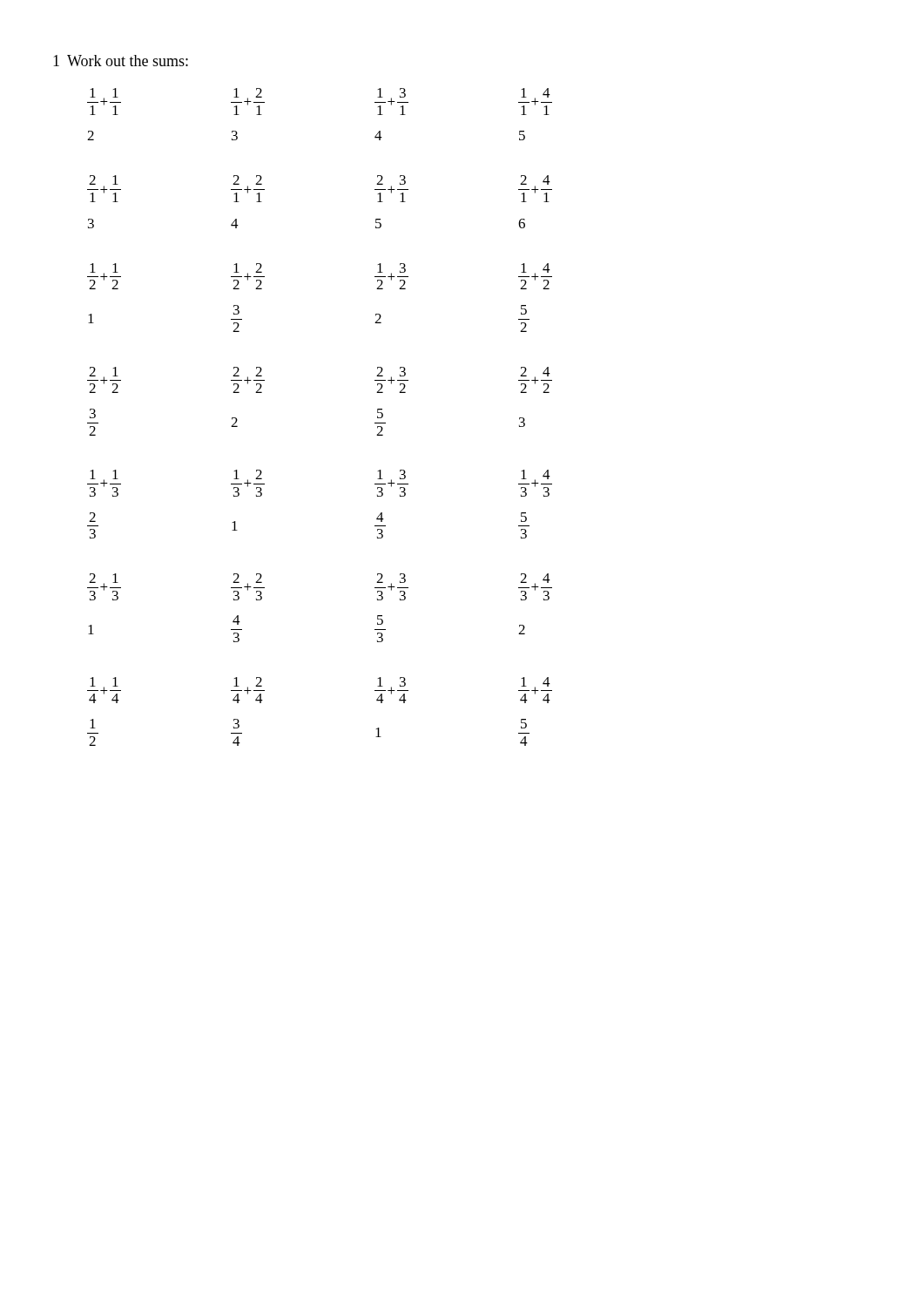Point to the text starting "23 + 13 23 + 23 23 +"

point(374,587)
